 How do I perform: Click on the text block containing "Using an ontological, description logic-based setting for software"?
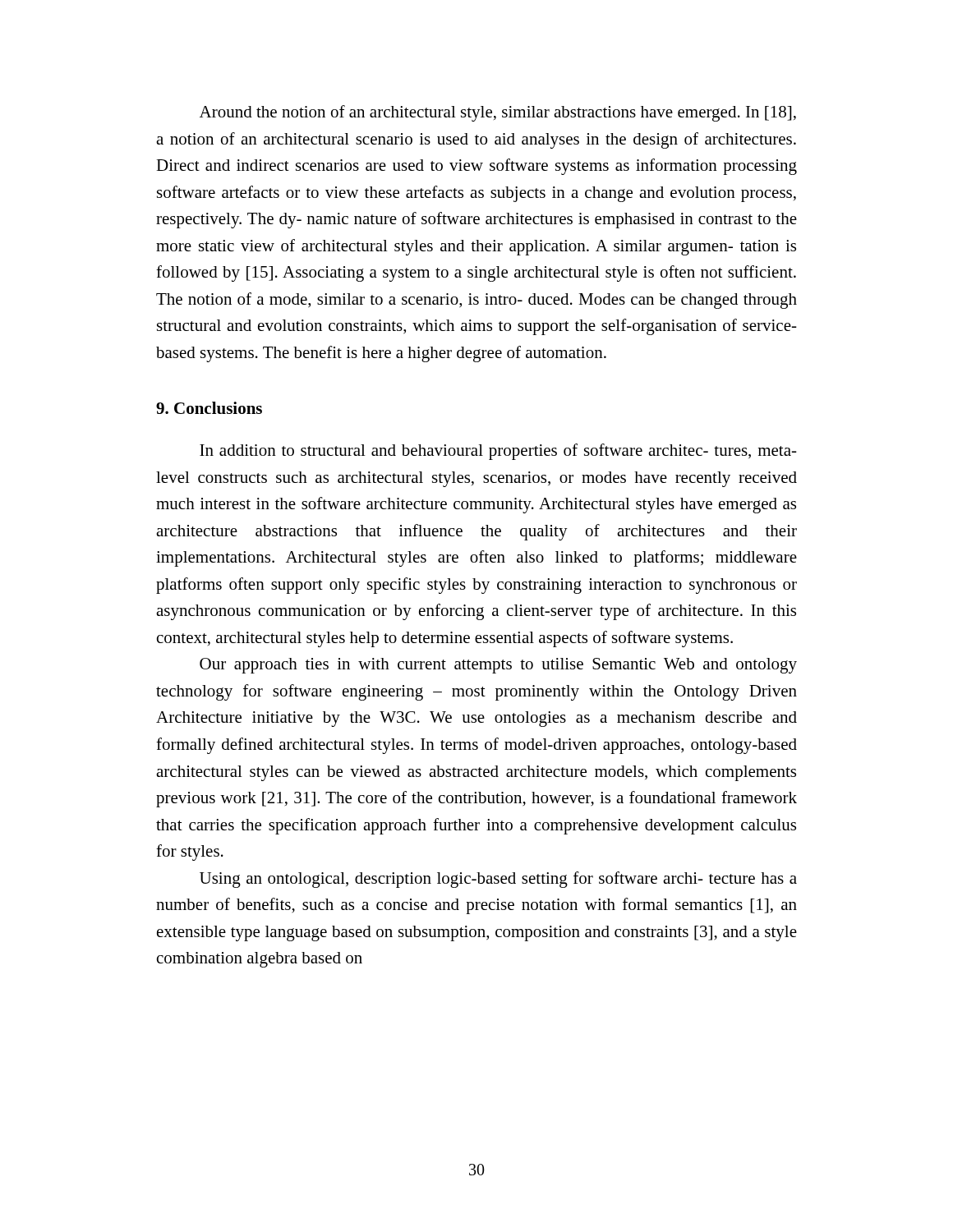pos(476,918)
